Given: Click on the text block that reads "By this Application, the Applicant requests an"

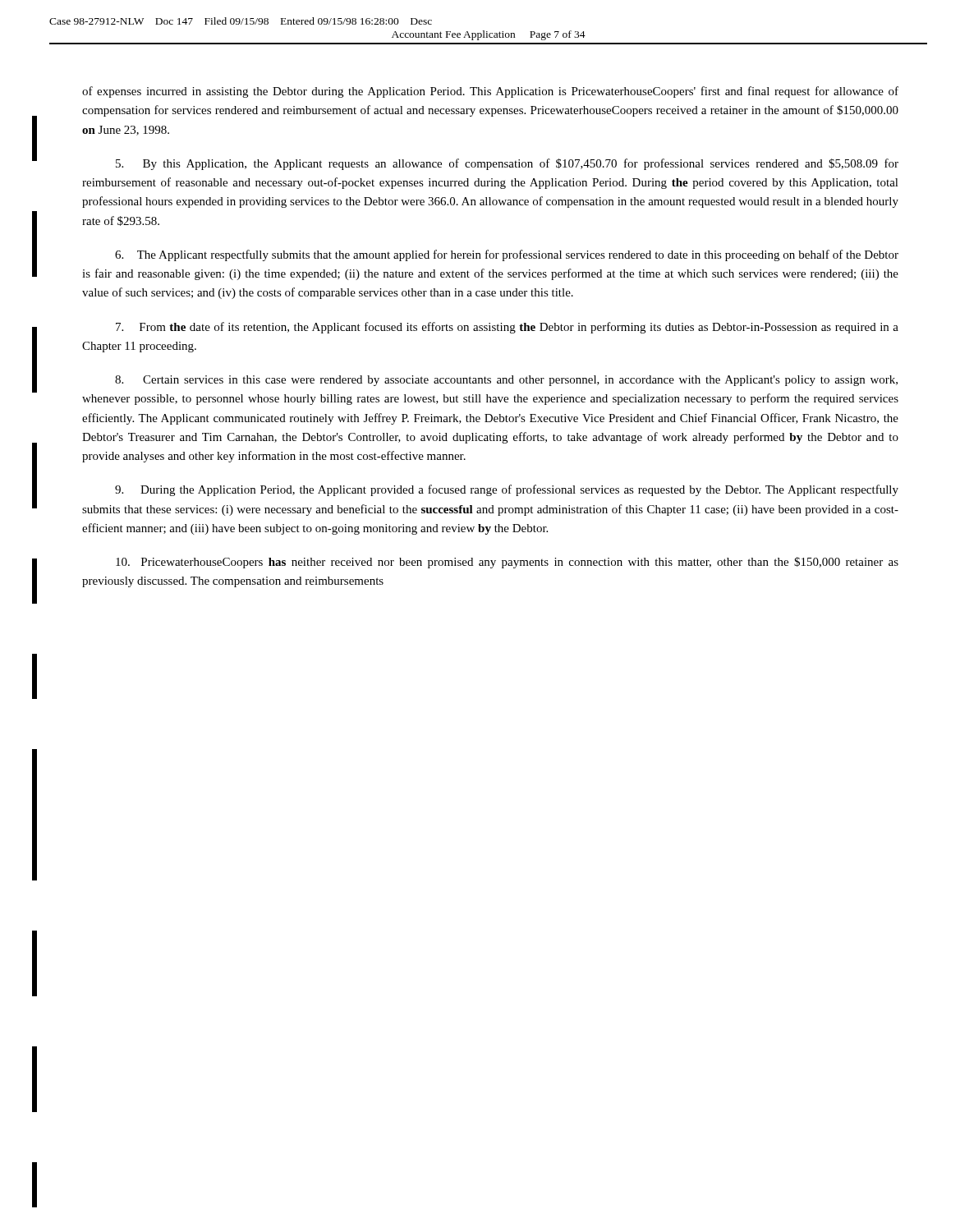Looking at the screenshot, I should click(x=490, y=192).
